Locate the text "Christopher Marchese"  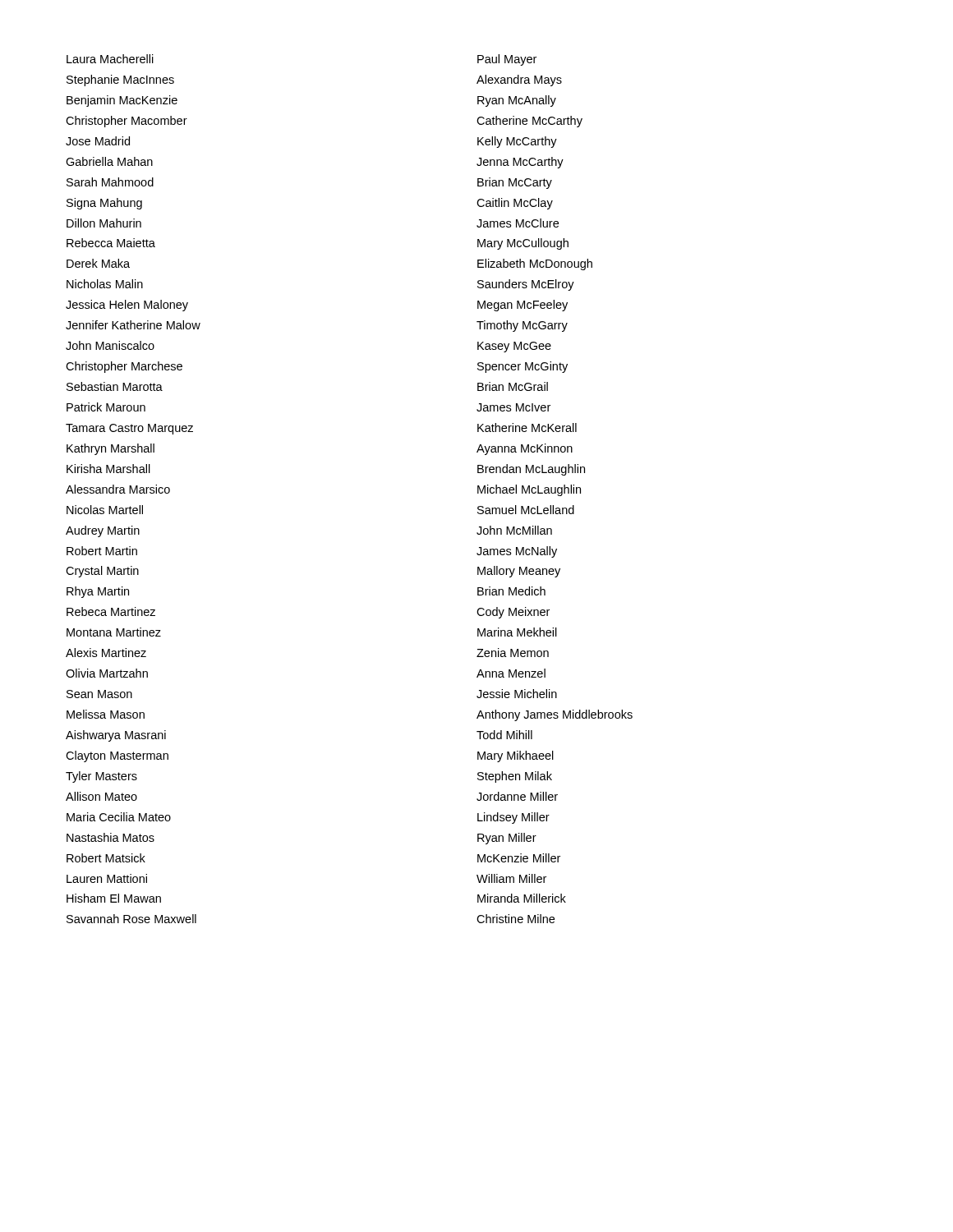tap(124, 366)
